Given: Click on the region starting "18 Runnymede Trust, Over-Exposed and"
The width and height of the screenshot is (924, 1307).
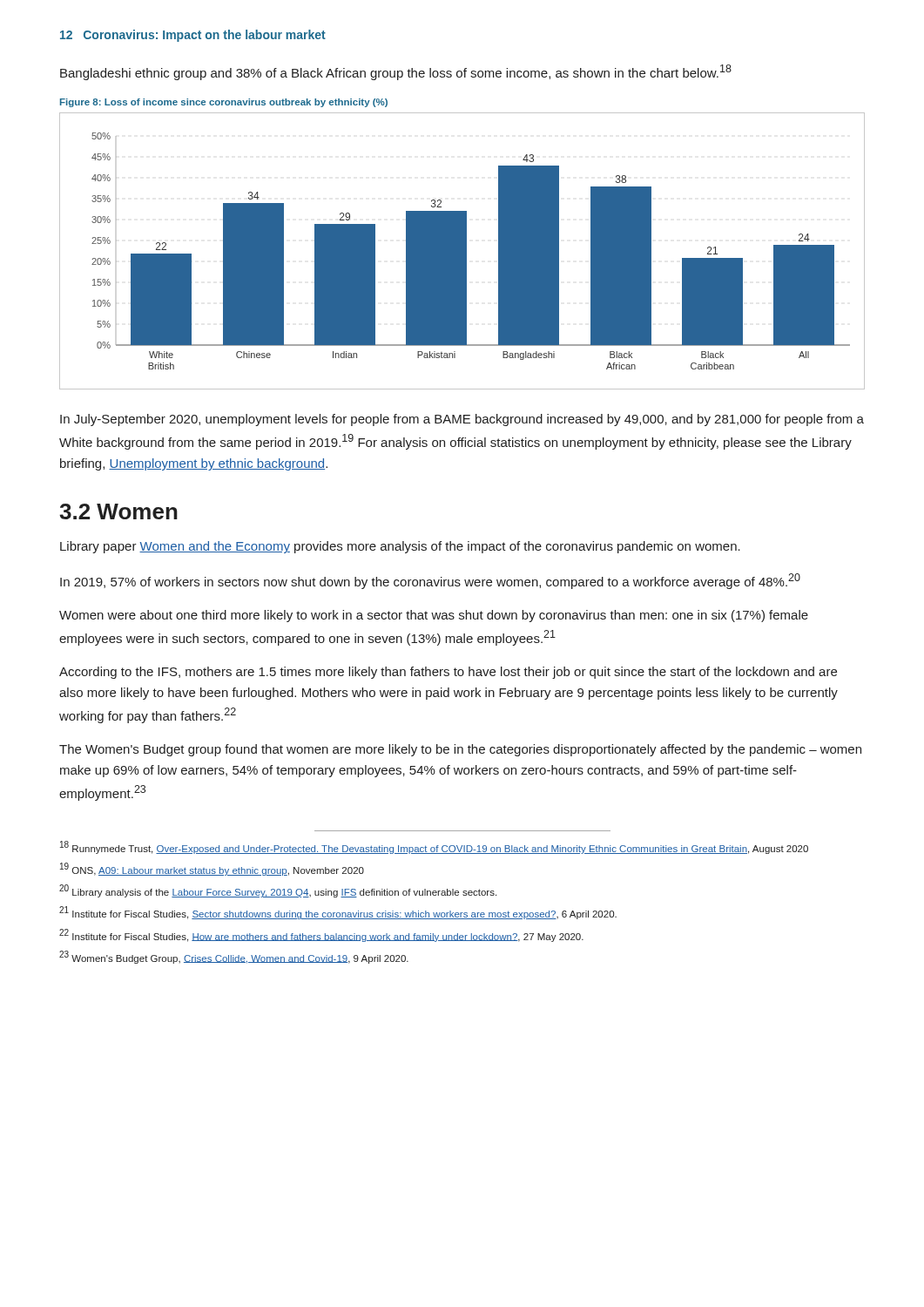Looking at the screenshot, I should (x=434, y=847).
